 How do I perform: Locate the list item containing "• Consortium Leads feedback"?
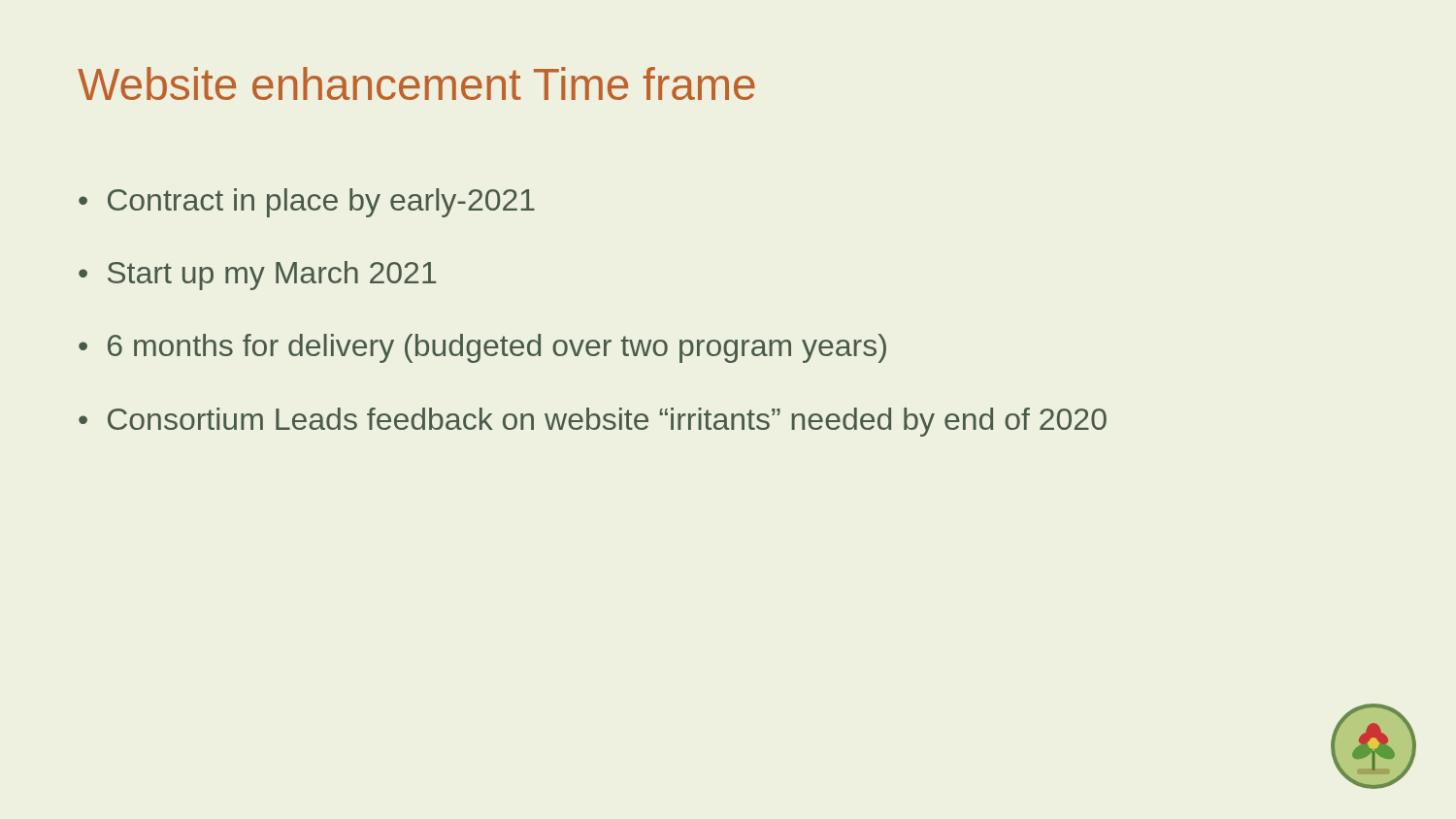click(593, 419)
